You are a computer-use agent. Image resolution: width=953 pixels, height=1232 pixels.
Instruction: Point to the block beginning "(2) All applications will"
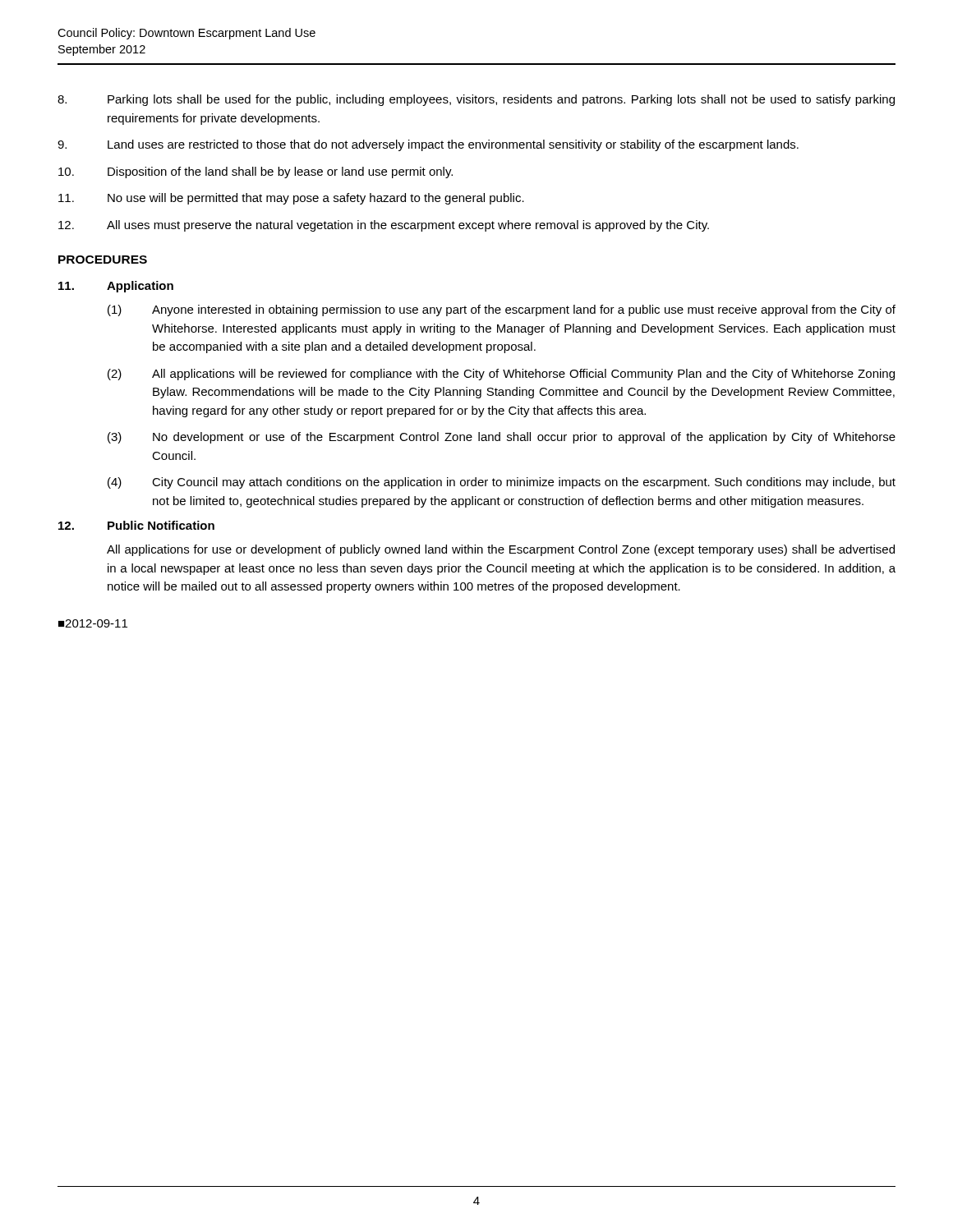[x=501, y=392]
